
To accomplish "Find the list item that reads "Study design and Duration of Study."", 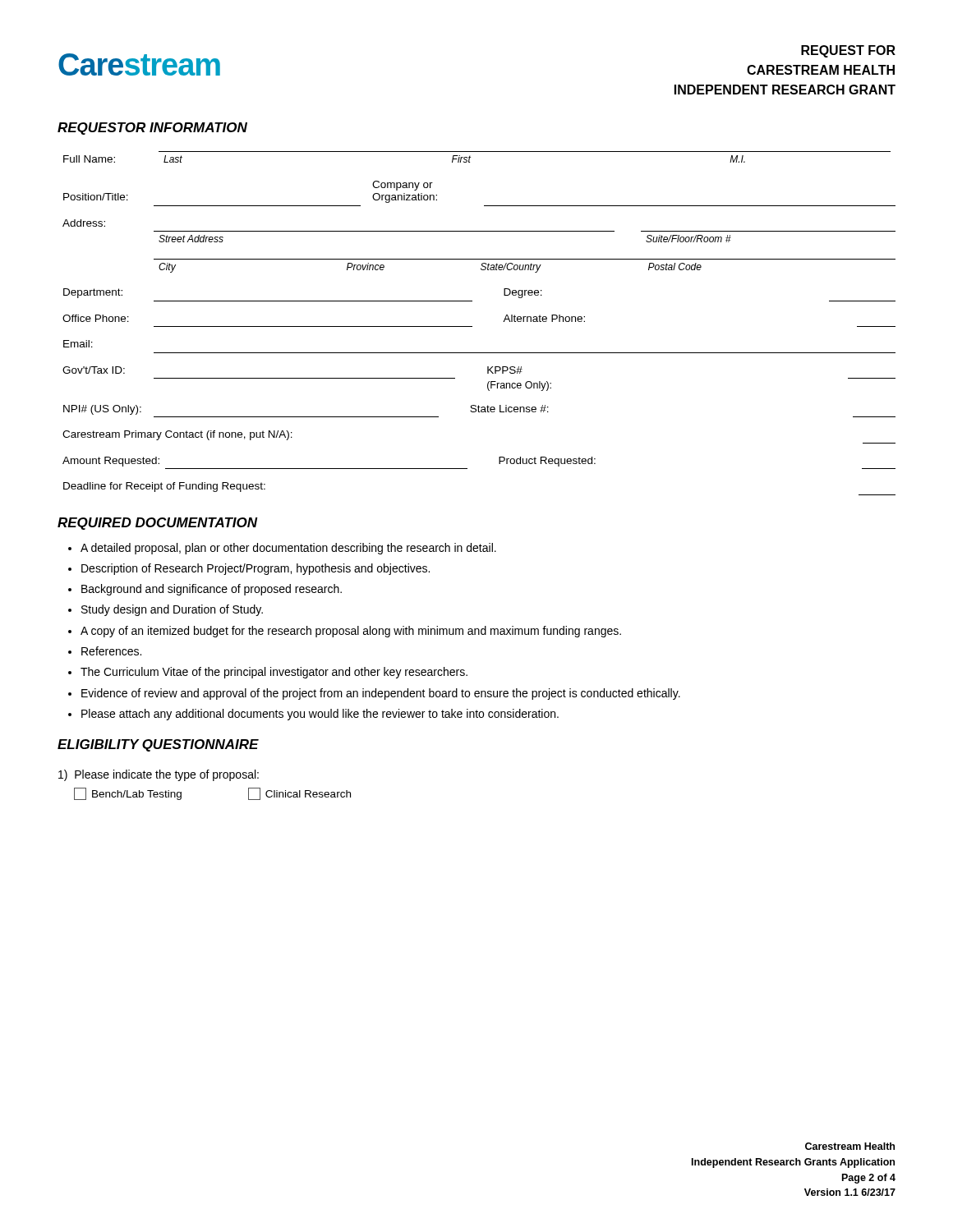I will (x=172, y=610).
